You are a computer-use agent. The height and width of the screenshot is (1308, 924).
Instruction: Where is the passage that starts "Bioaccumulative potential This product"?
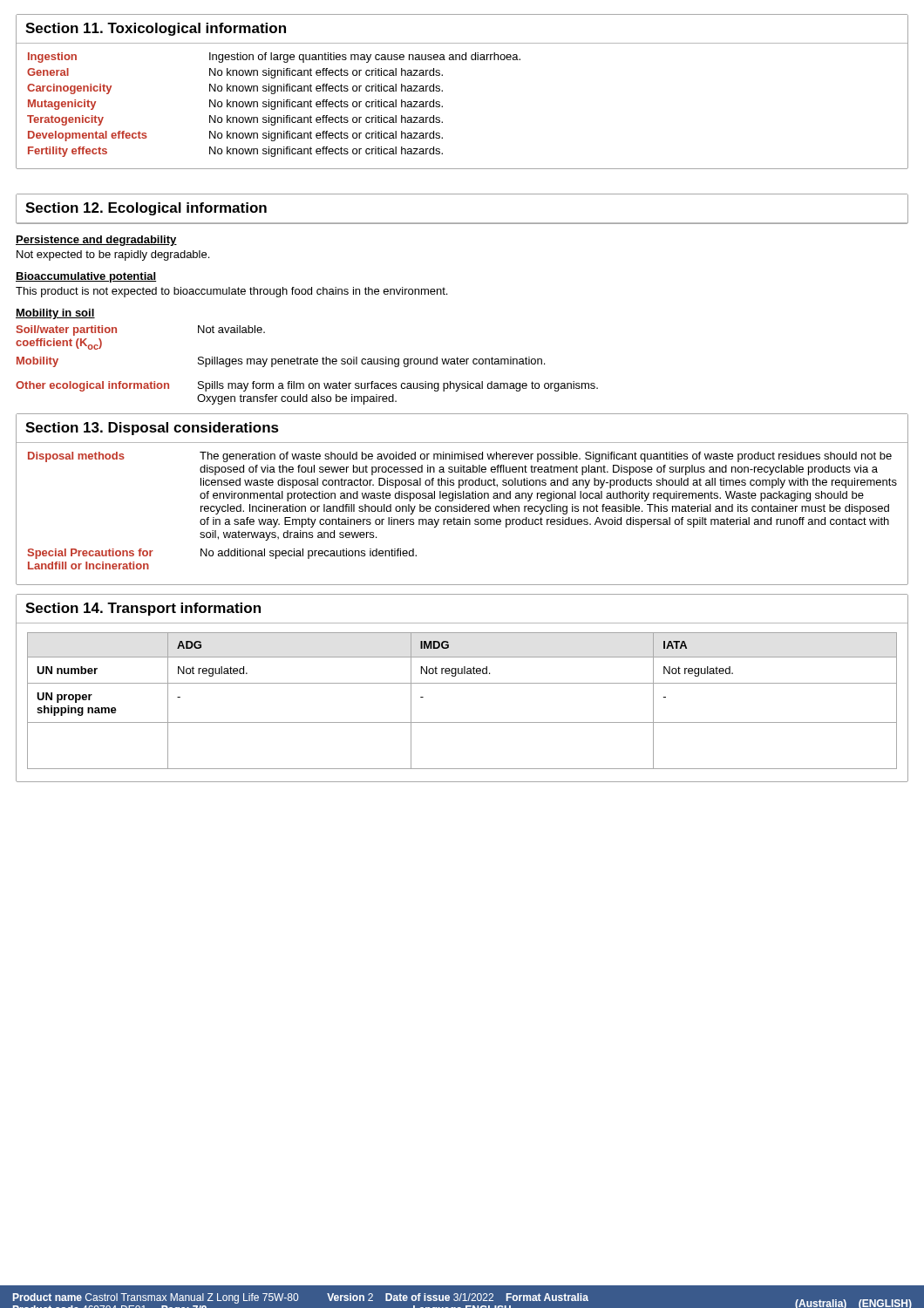[x=86, y=277]
